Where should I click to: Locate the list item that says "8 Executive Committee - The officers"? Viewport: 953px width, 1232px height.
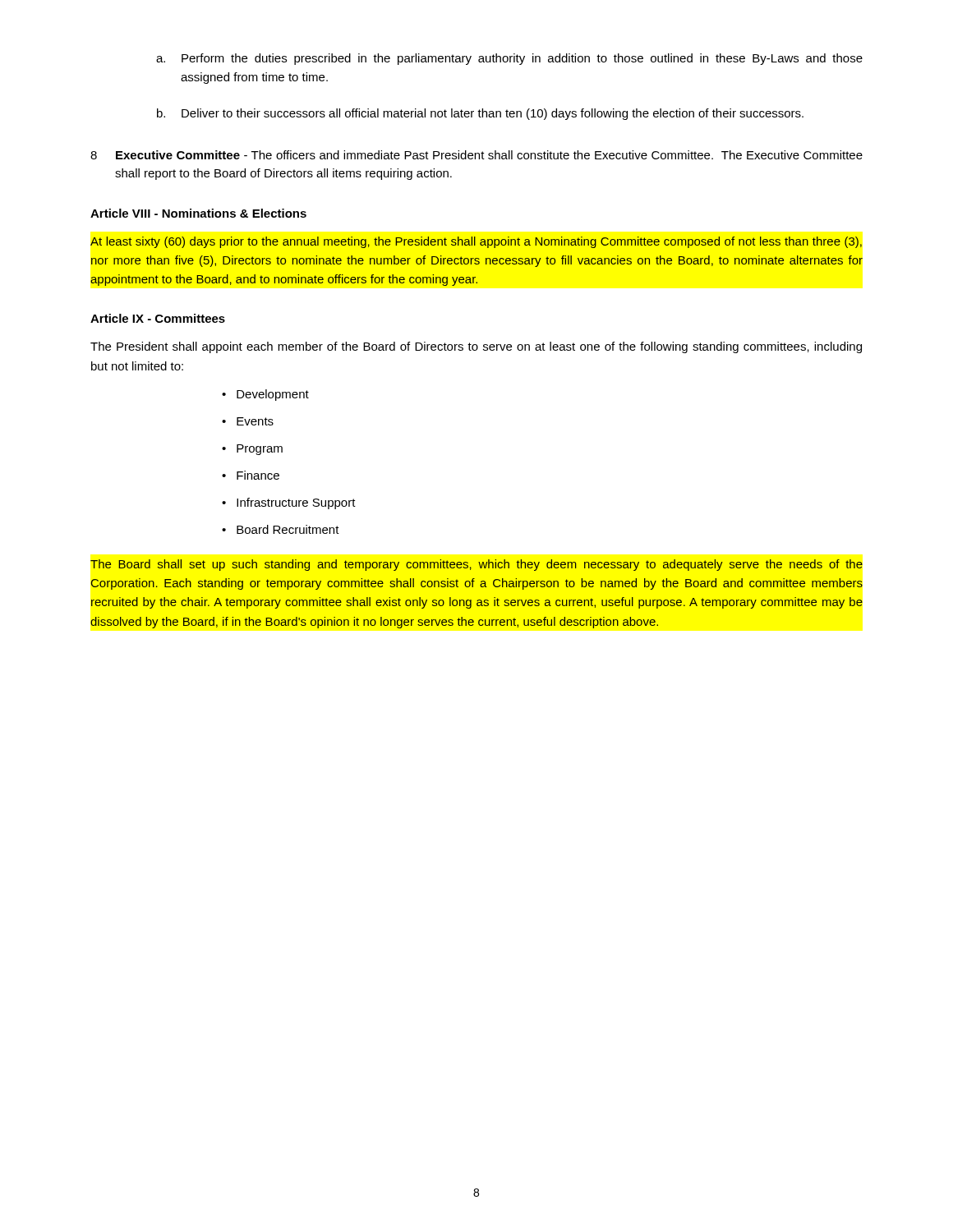(x=476, y=164)
